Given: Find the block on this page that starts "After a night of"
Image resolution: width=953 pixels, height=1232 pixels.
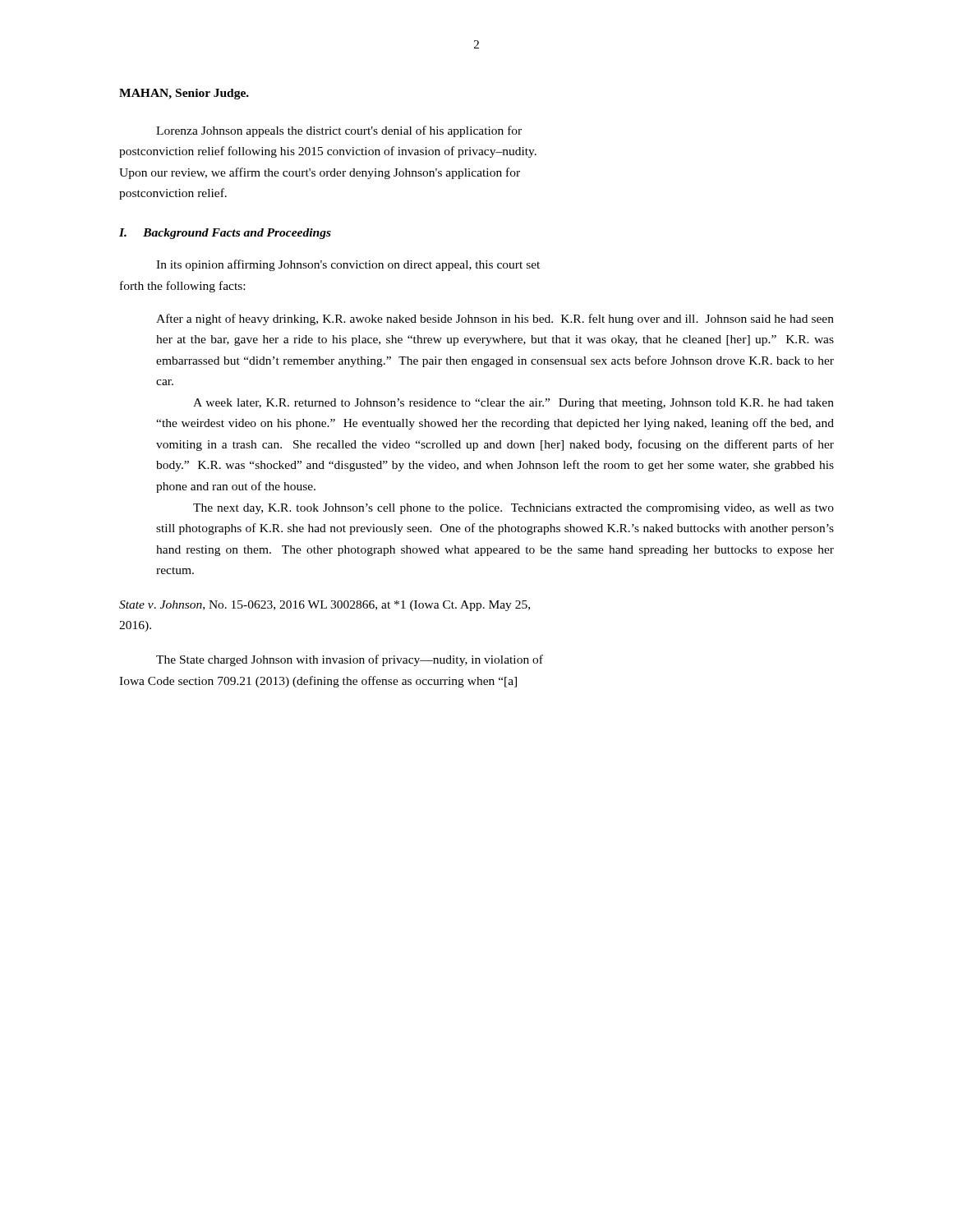Looking at the screenshot, I should pos(495,444).
